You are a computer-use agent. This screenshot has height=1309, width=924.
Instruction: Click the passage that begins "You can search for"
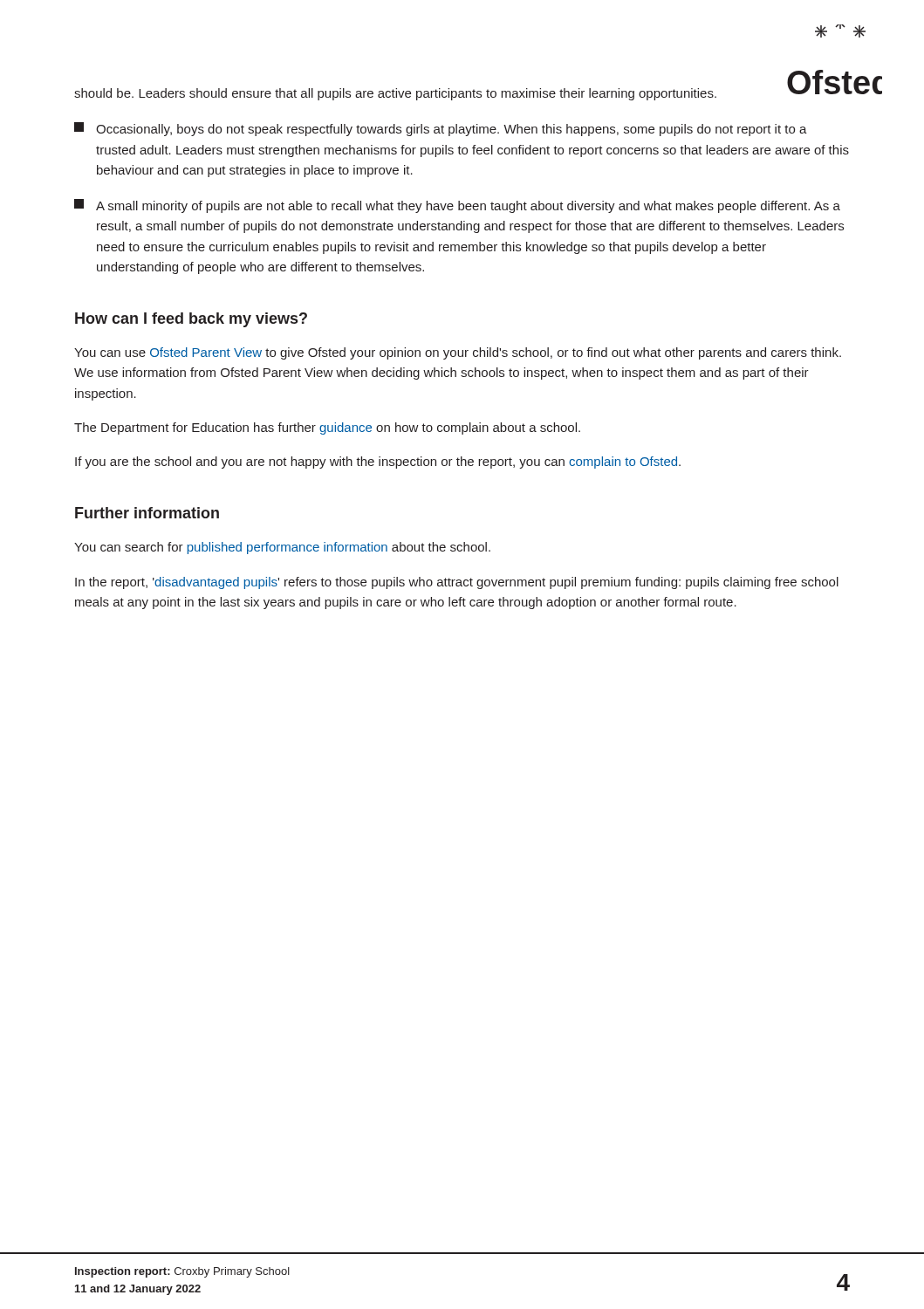coord(283,547)
